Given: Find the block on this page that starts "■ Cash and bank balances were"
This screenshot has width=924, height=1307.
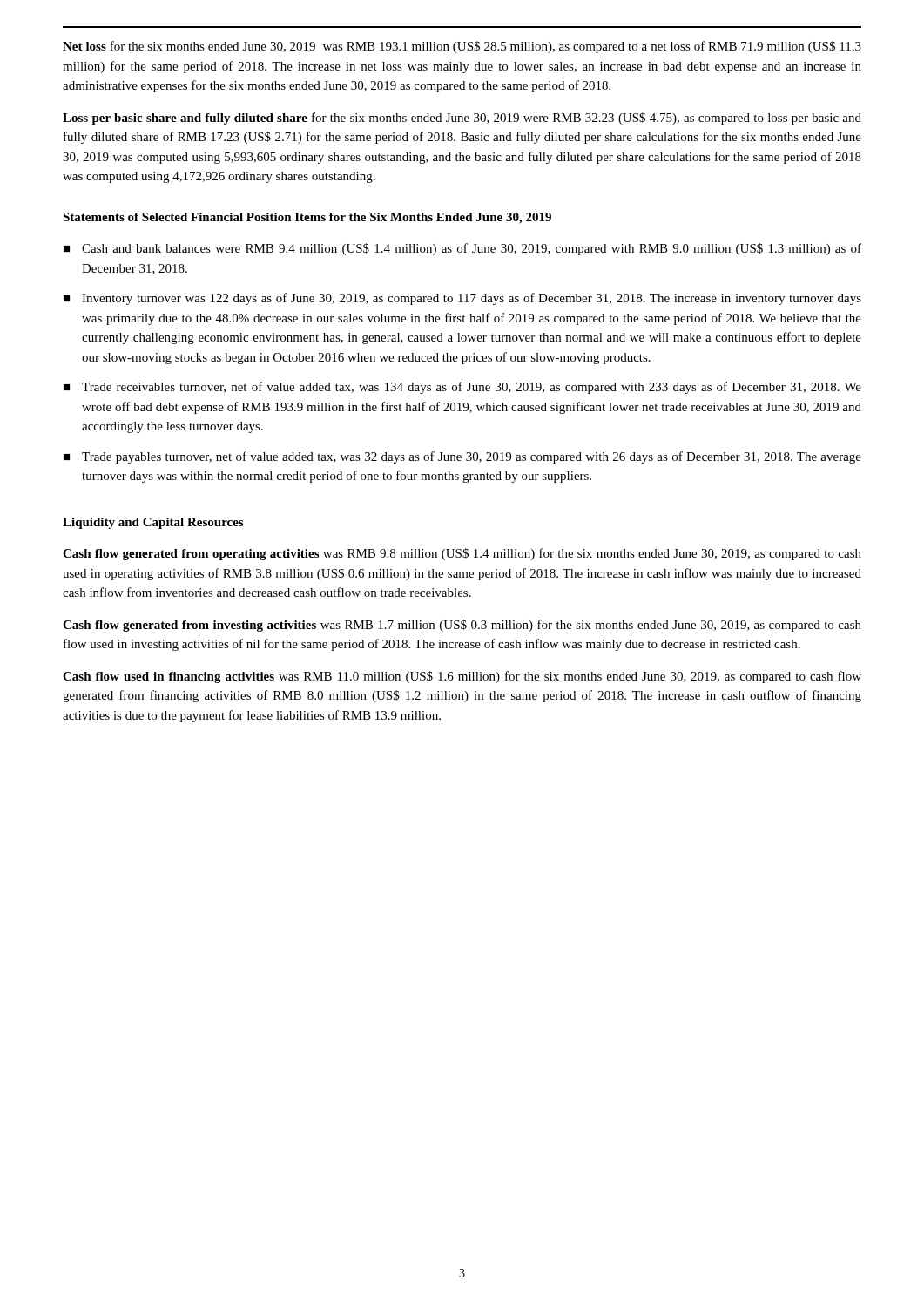Looking at the screenshot, I should 462,258.
